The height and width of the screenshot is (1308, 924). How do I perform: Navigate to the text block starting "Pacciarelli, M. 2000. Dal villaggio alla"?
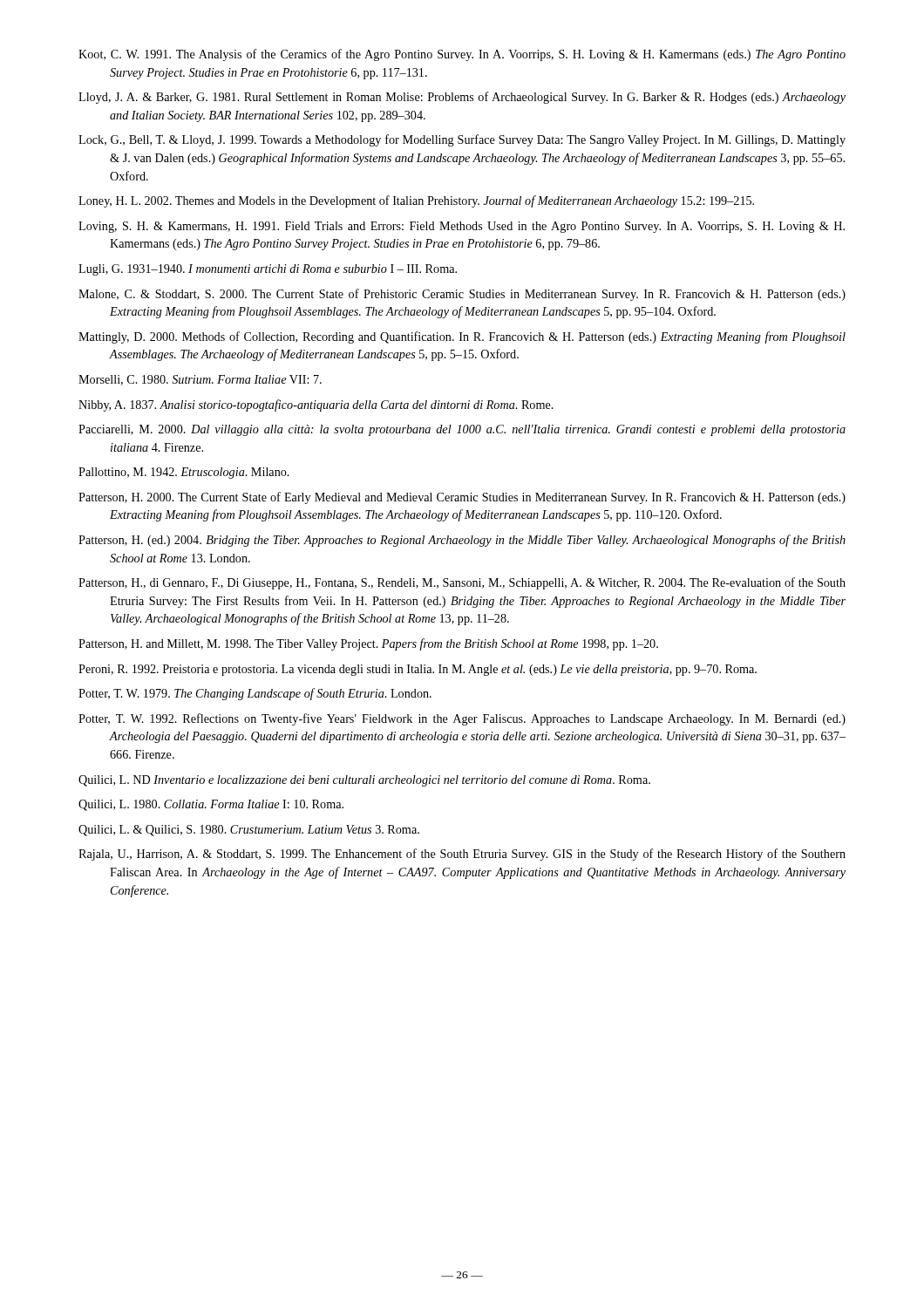point(462,438)
